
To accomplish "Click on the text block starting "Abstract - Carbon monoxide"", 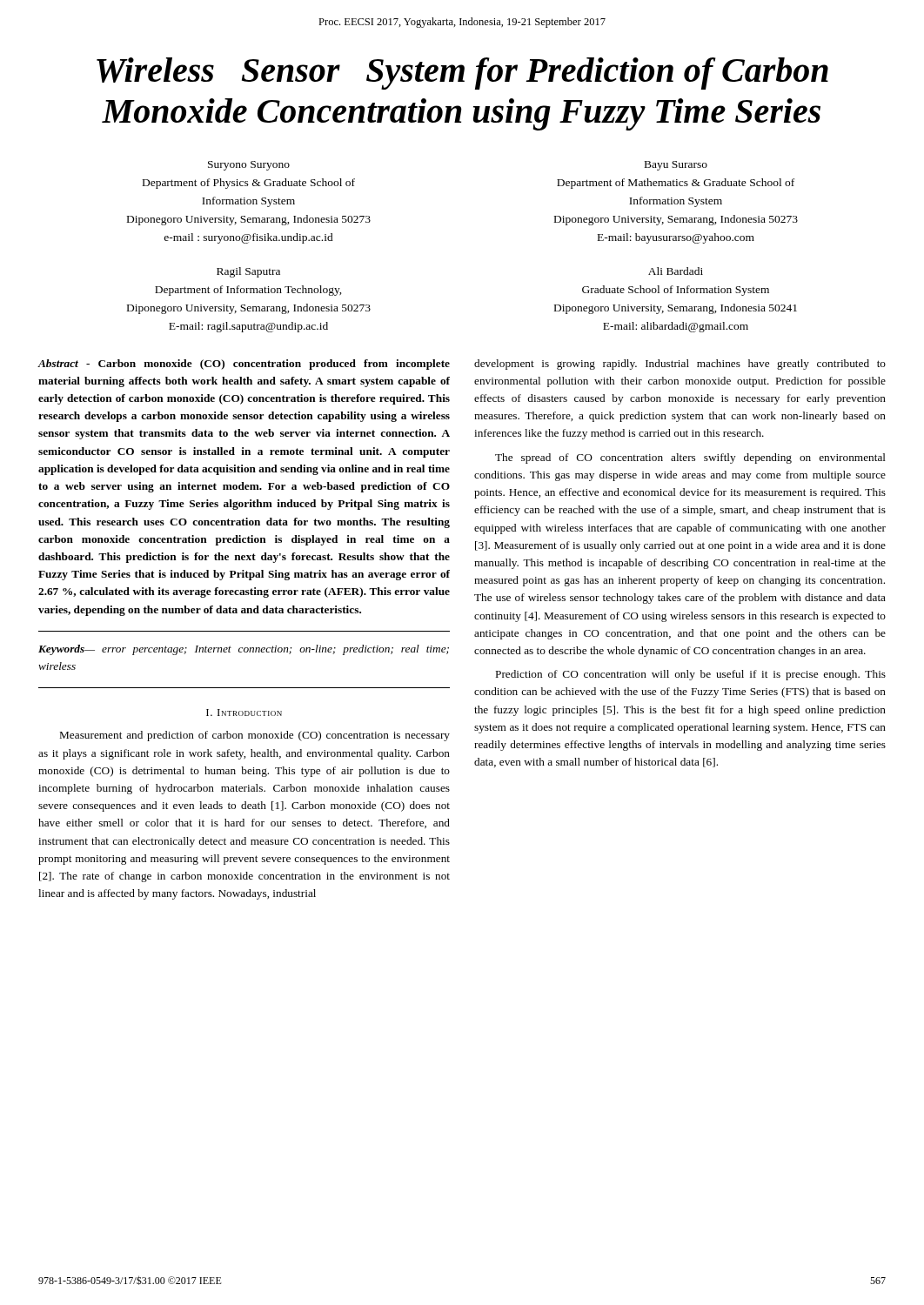I will coord(244,487).
